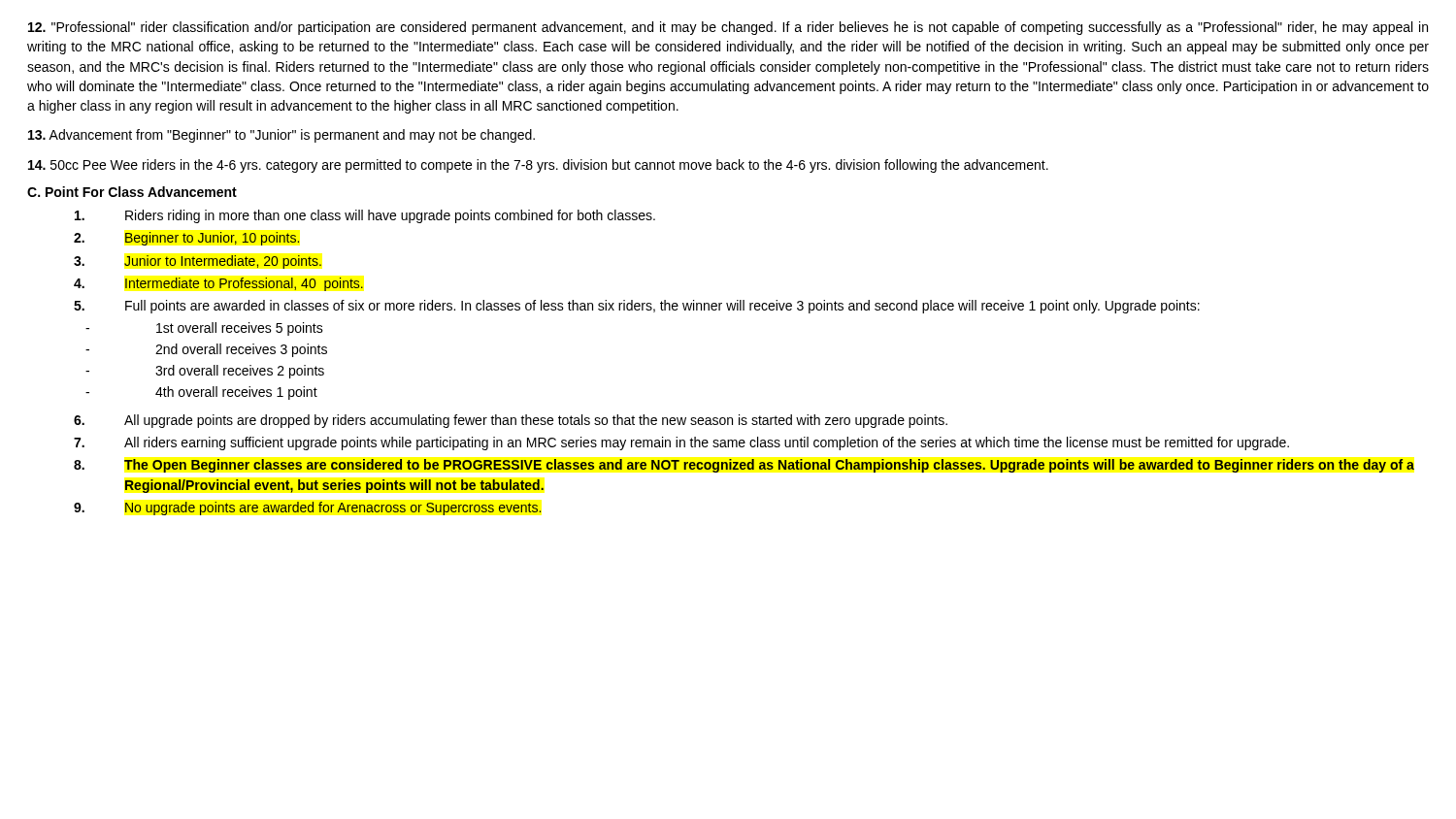
Task: Navigate to the passage starting "13. Advancement from "Beginner""
Action: click(x=282, y=135)
